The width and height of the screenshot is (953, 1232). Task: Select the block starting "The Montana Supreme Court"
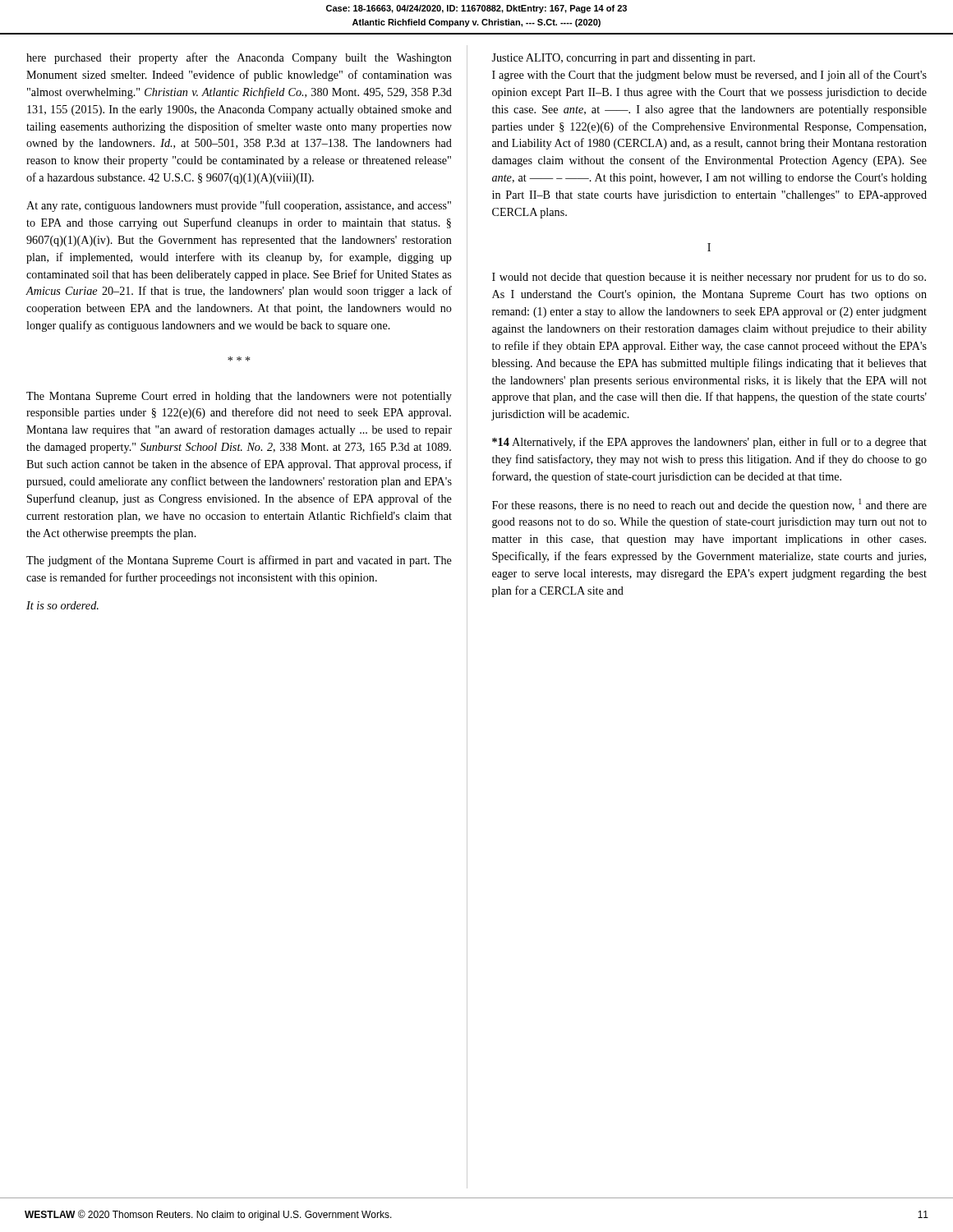click(239, 464)
